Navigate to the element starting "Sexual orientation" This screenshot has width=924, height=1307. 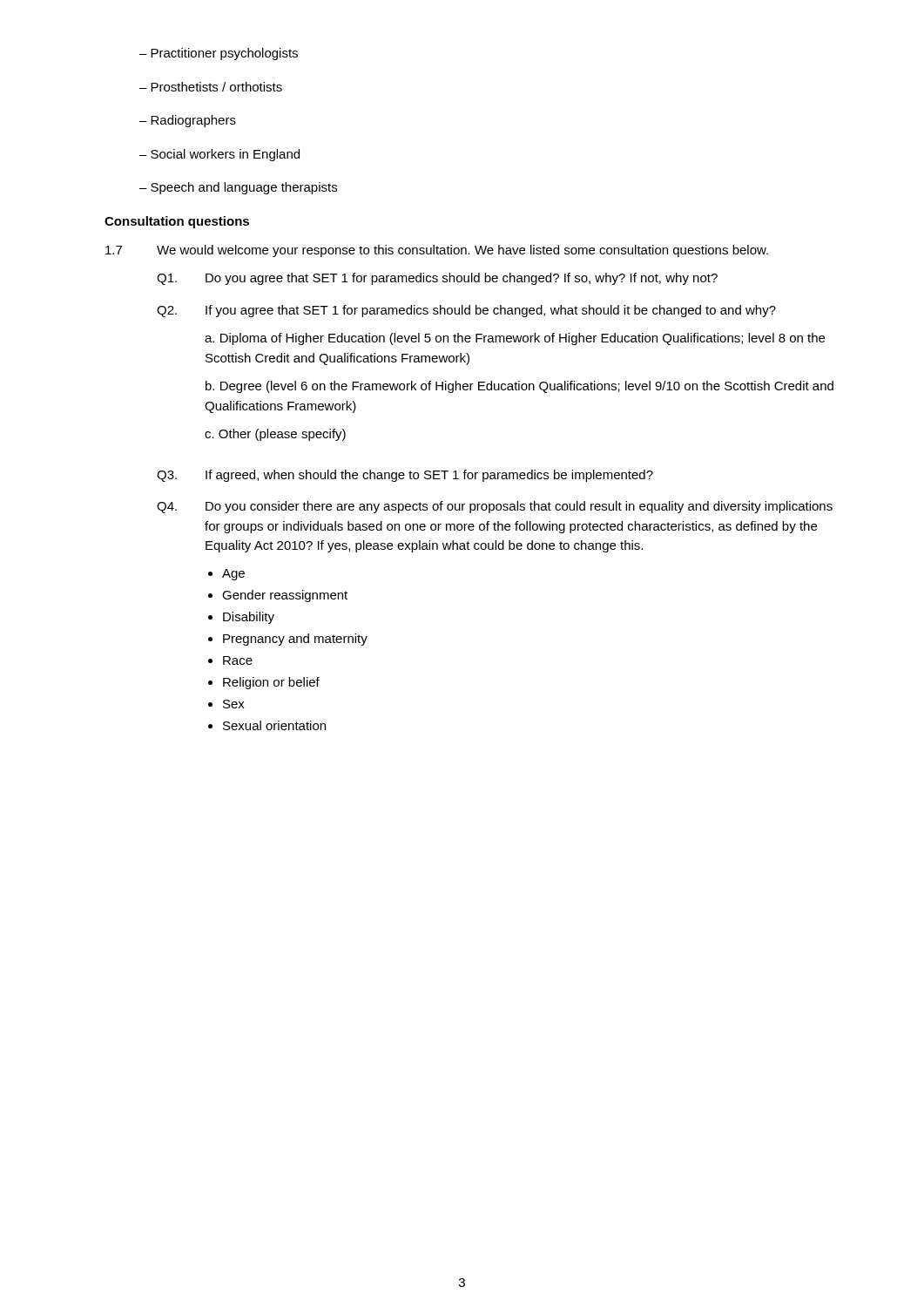tap(274, 725)
